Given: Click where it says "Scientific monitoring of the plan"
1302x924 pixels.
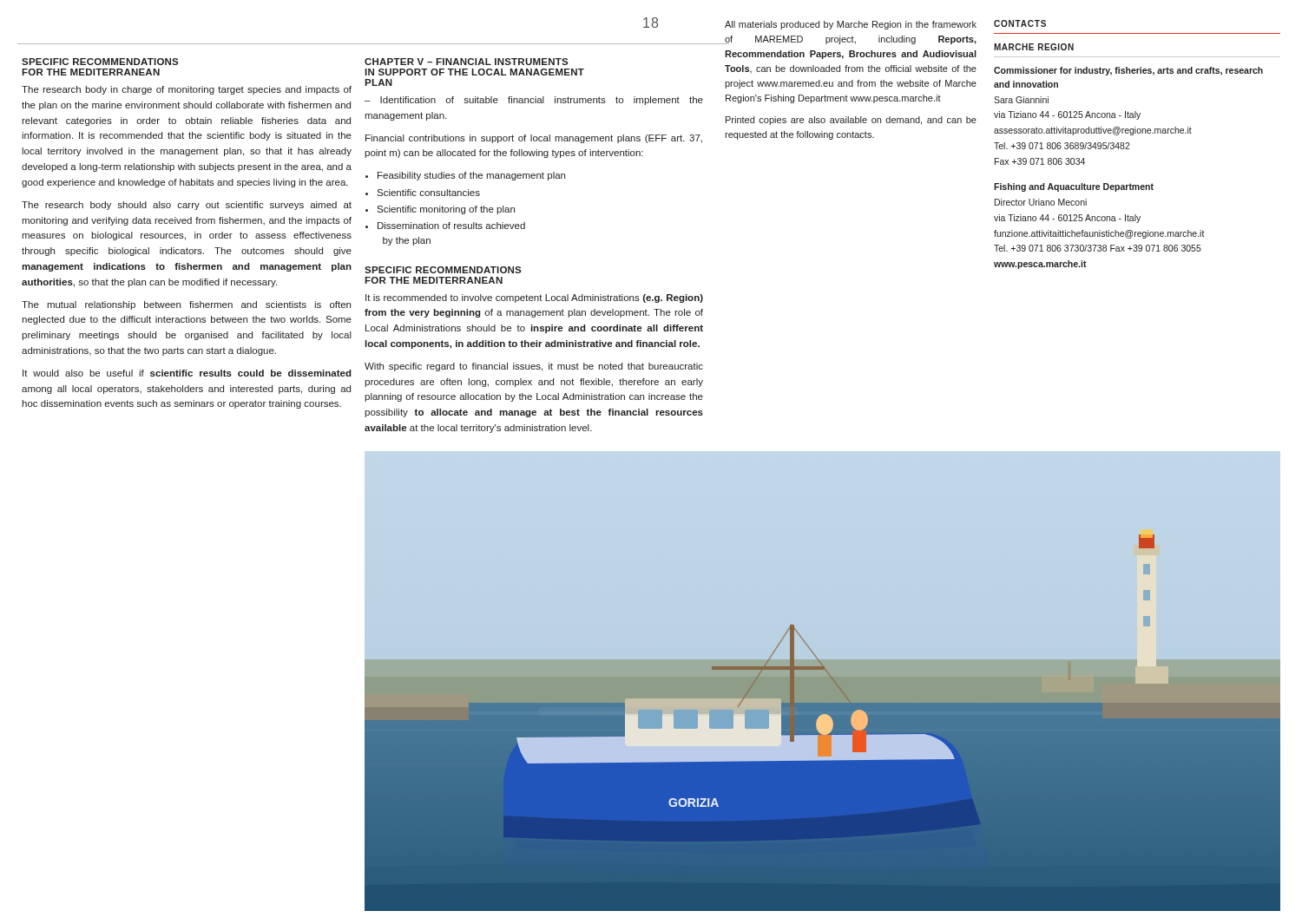Looking at the screenshot, I should (x=446, y=210).
